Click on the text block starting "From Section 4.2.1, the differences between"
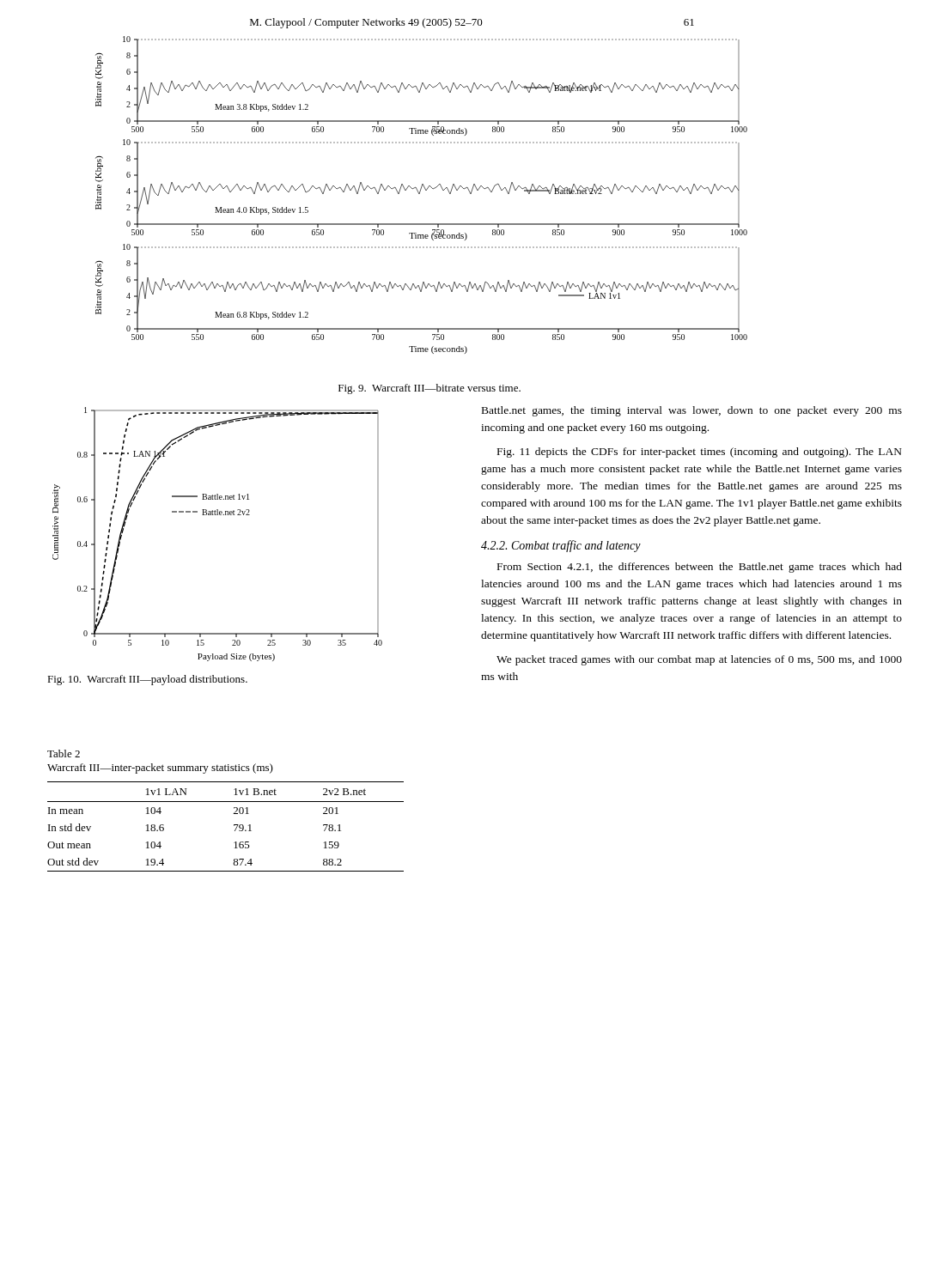Screen dimensions: 1288x944 [691, 600]
